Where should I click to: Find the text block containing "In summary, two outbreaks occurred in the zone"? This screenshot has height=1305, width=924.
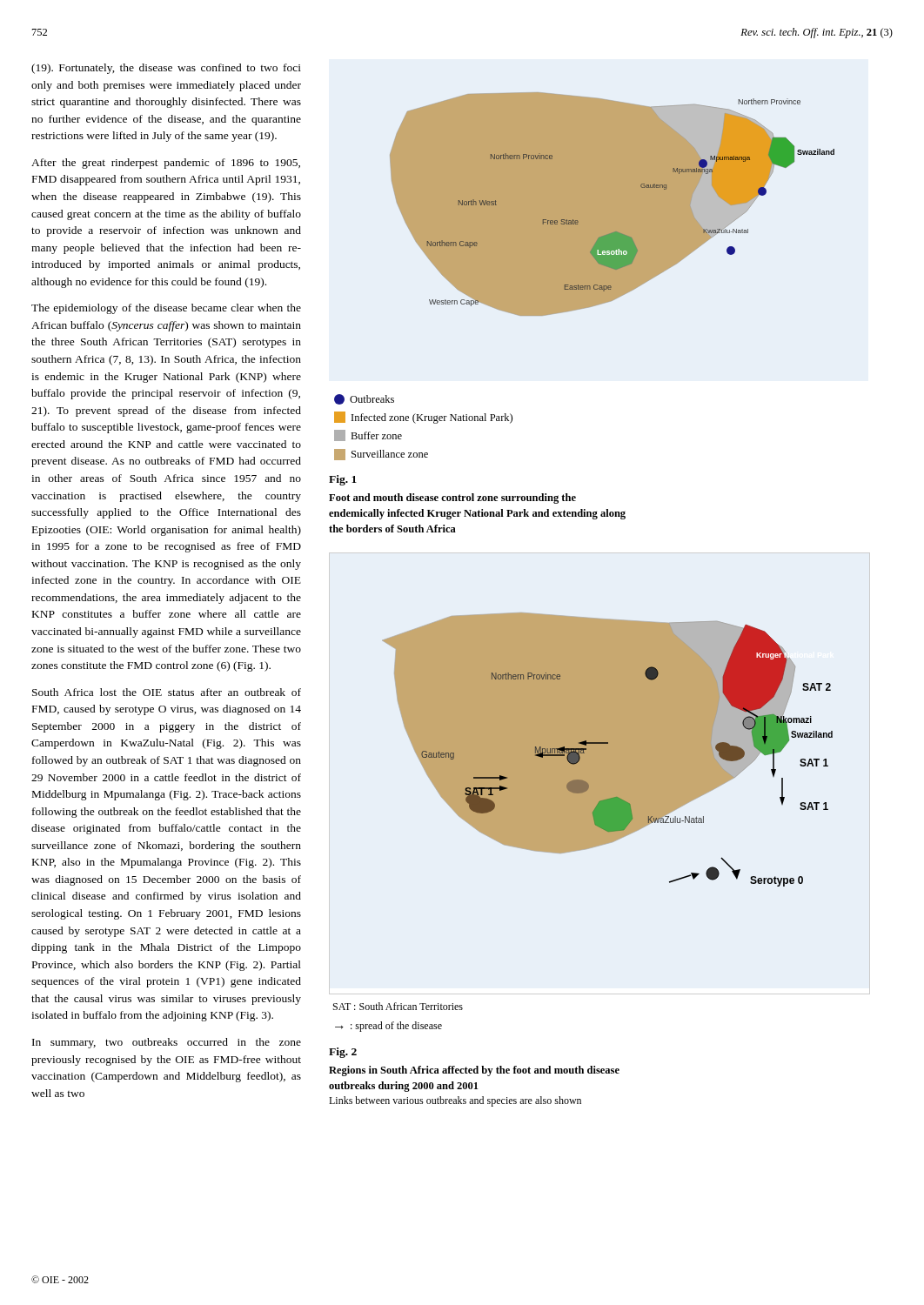[166, 1068]
